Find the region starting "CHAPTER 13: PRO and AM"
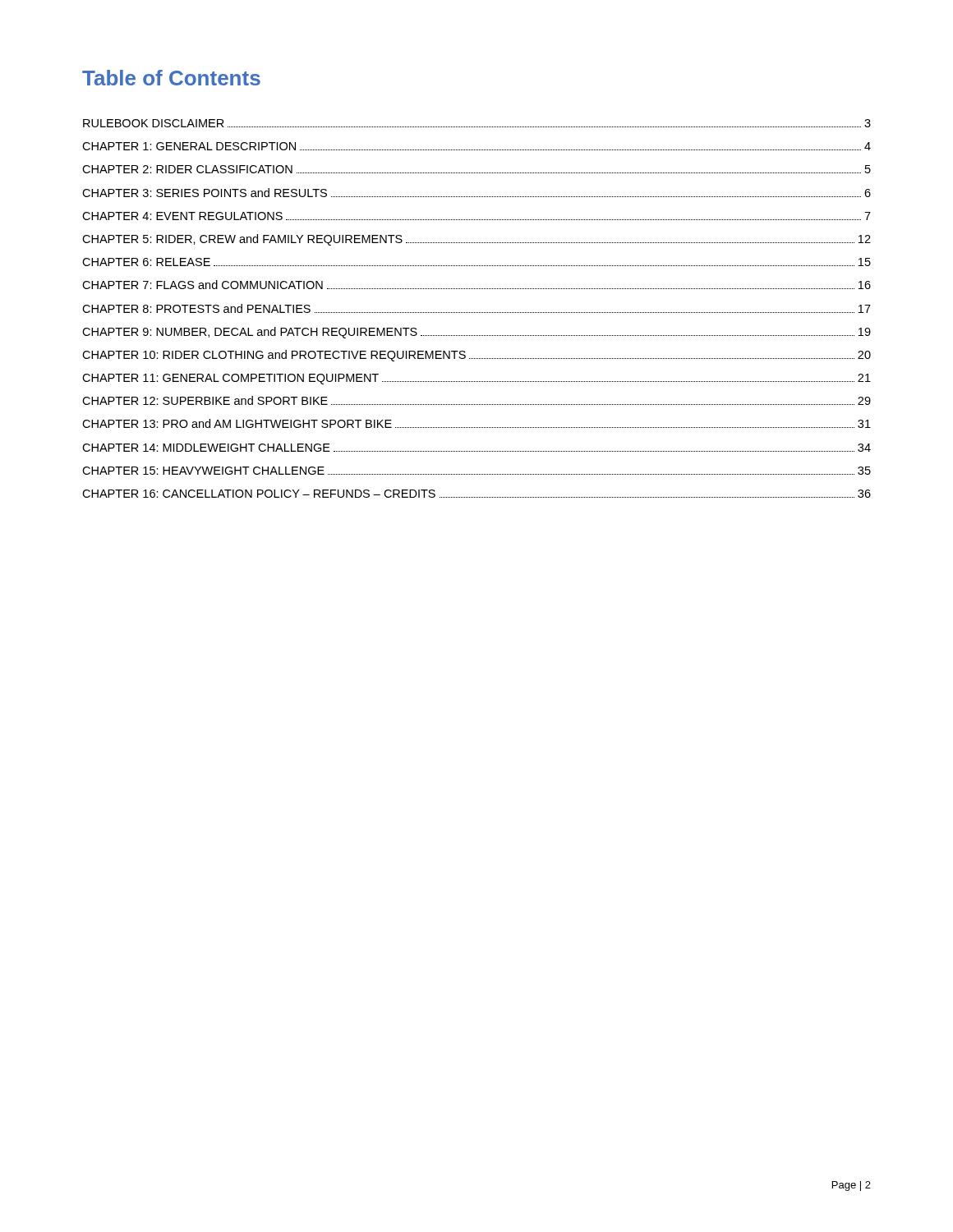Screen dimensions: 1232x953 476,425
